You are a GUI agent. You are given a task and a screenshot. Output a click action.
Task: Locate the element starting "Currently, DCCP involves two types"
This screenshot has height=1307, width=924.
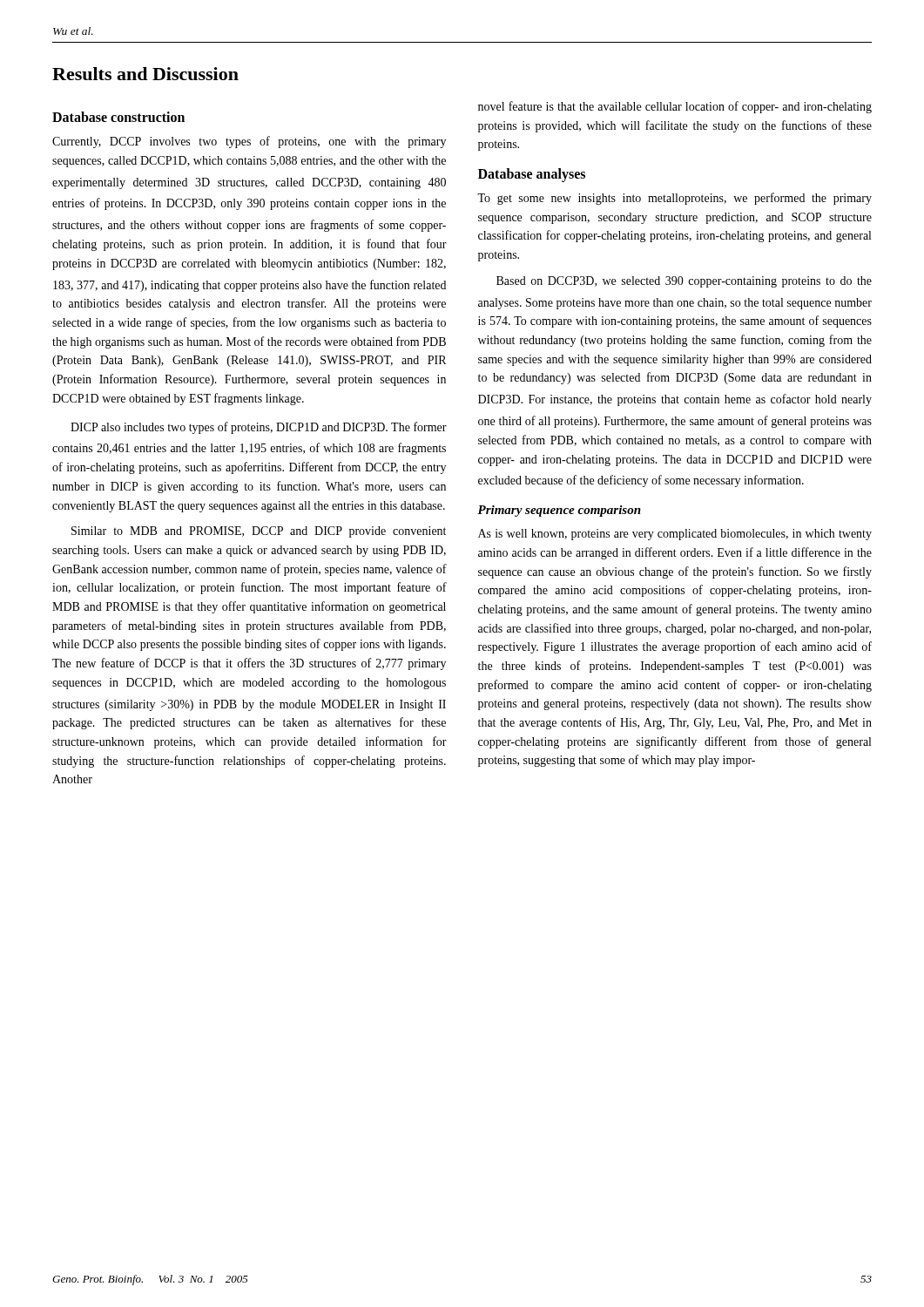(x=249, y=270)
